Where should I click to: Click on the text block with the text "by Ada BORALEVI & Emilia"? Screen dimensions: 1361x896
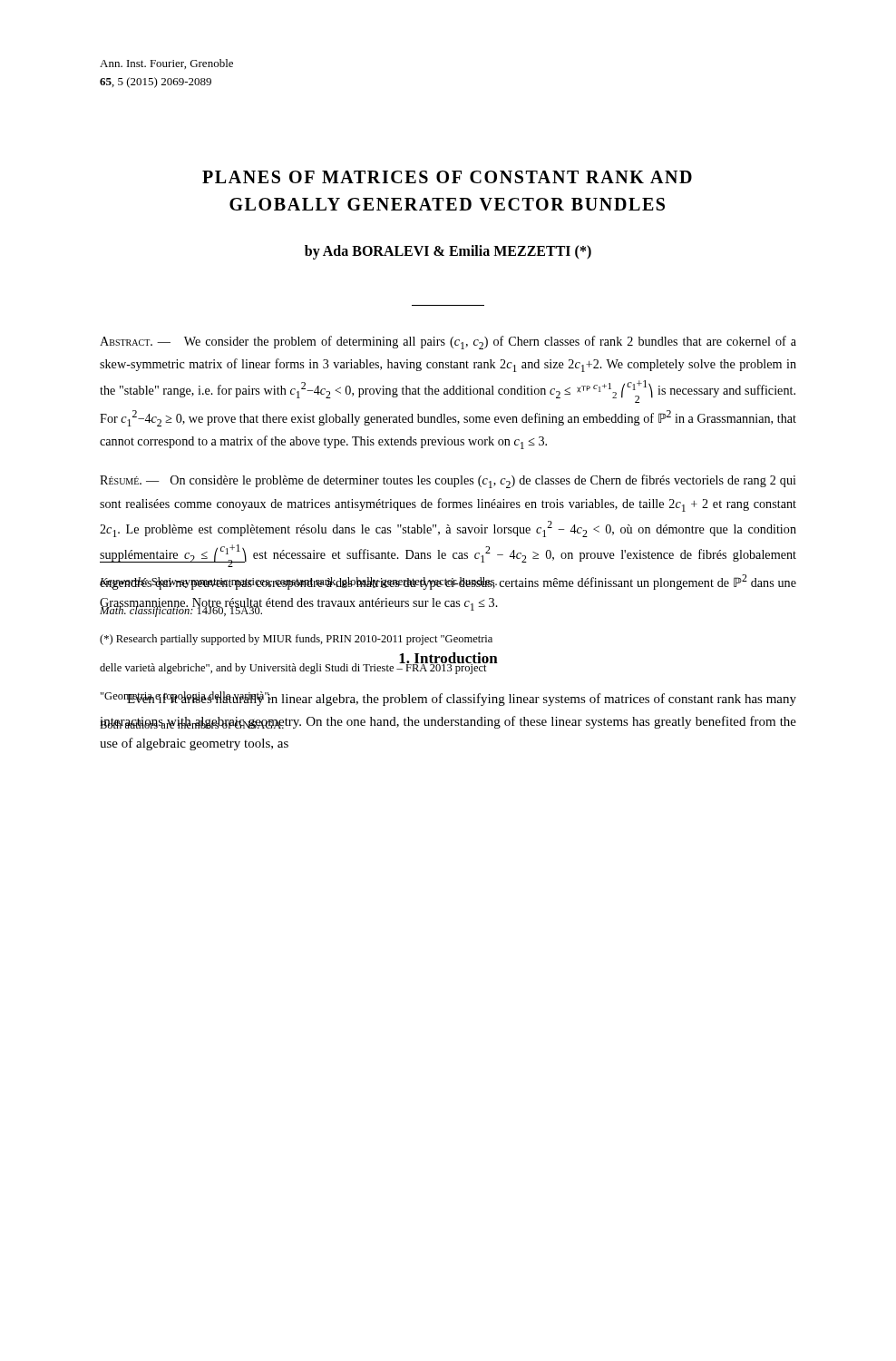pyautogui.click(x=448, y=251)
